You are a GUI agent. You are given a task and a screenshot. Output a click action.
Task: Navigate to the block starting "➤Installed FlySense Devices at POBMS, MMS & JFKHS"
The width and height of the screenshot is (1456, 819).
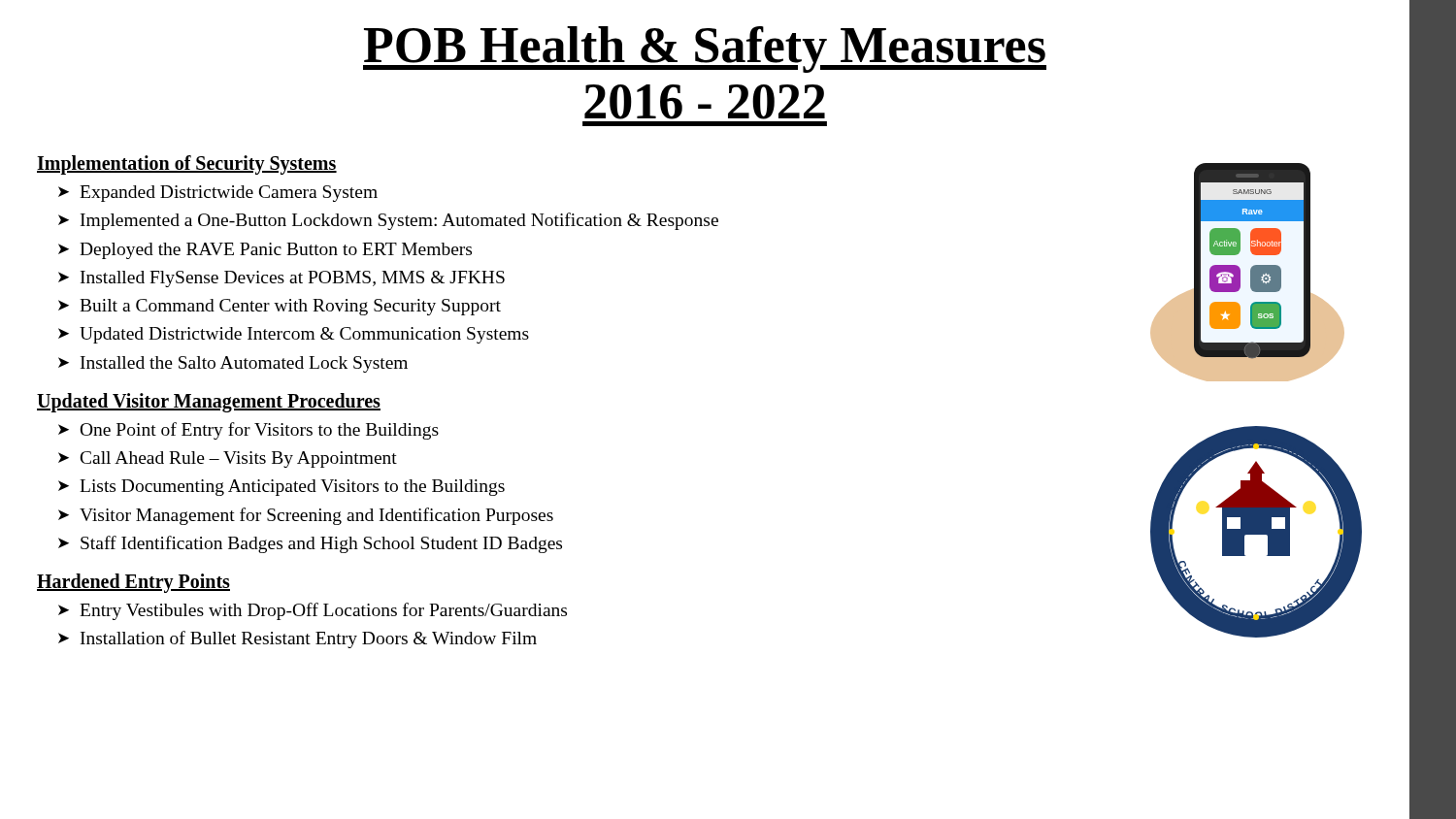coord(281,277)
